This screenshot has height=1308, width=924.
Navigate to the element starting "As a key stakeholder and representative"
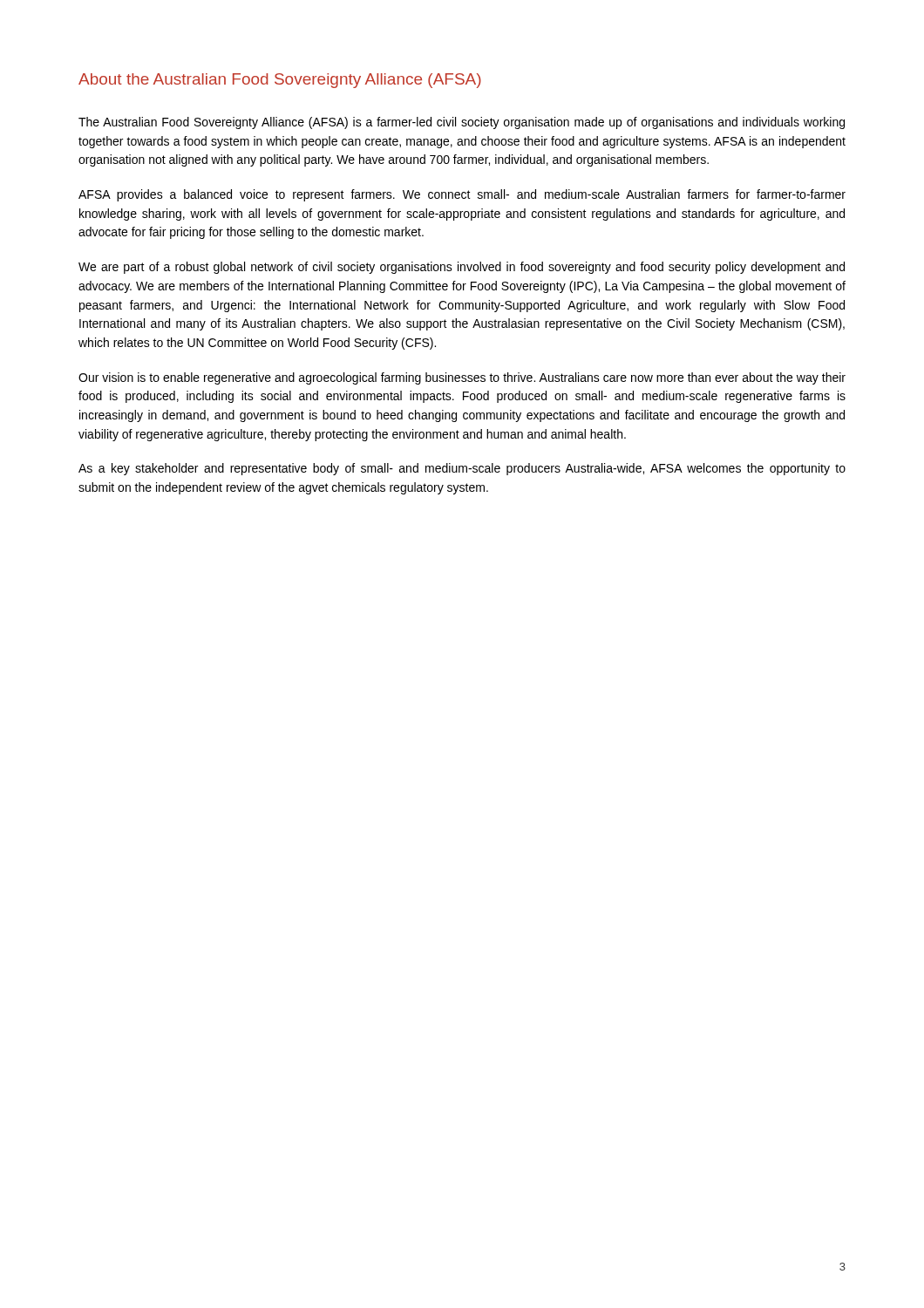point(462,479)
